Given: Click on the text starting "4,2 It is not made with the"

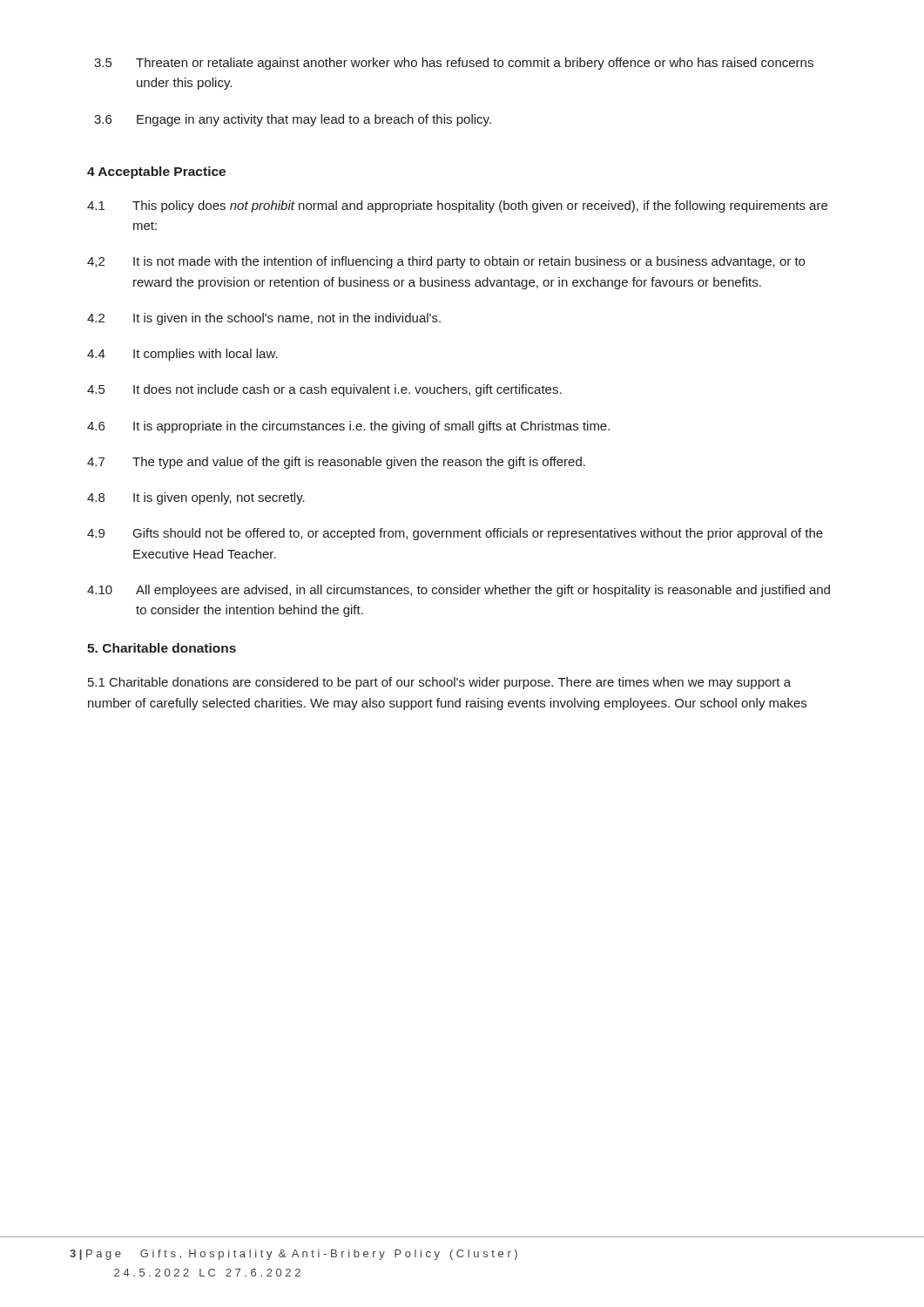Looking at the screenshot, I should (462, 271).
